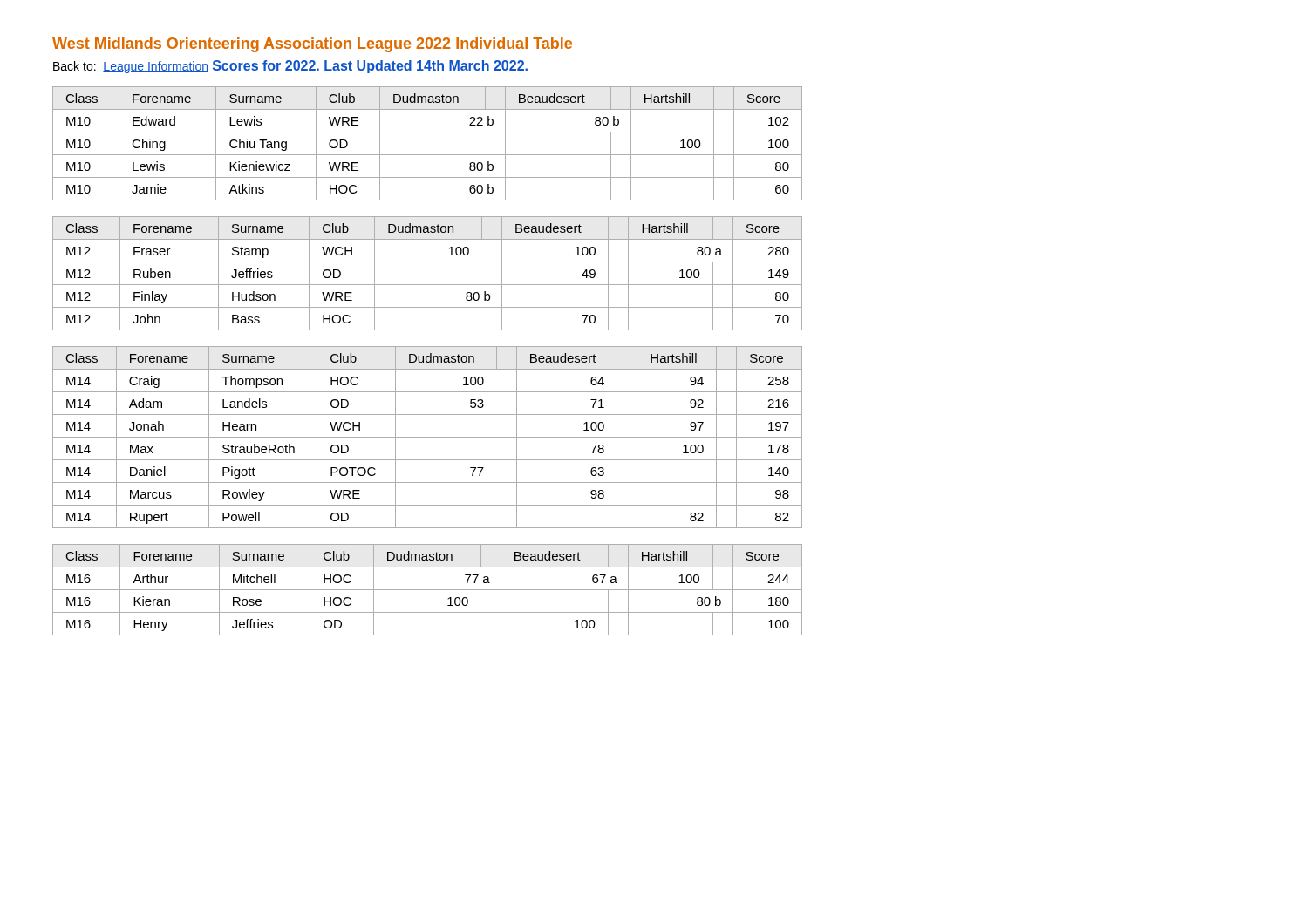This screenshot has height=924, width=1308.
Task: Click on the table containing "Chiu Tang"
Action: tap(654, 143)
